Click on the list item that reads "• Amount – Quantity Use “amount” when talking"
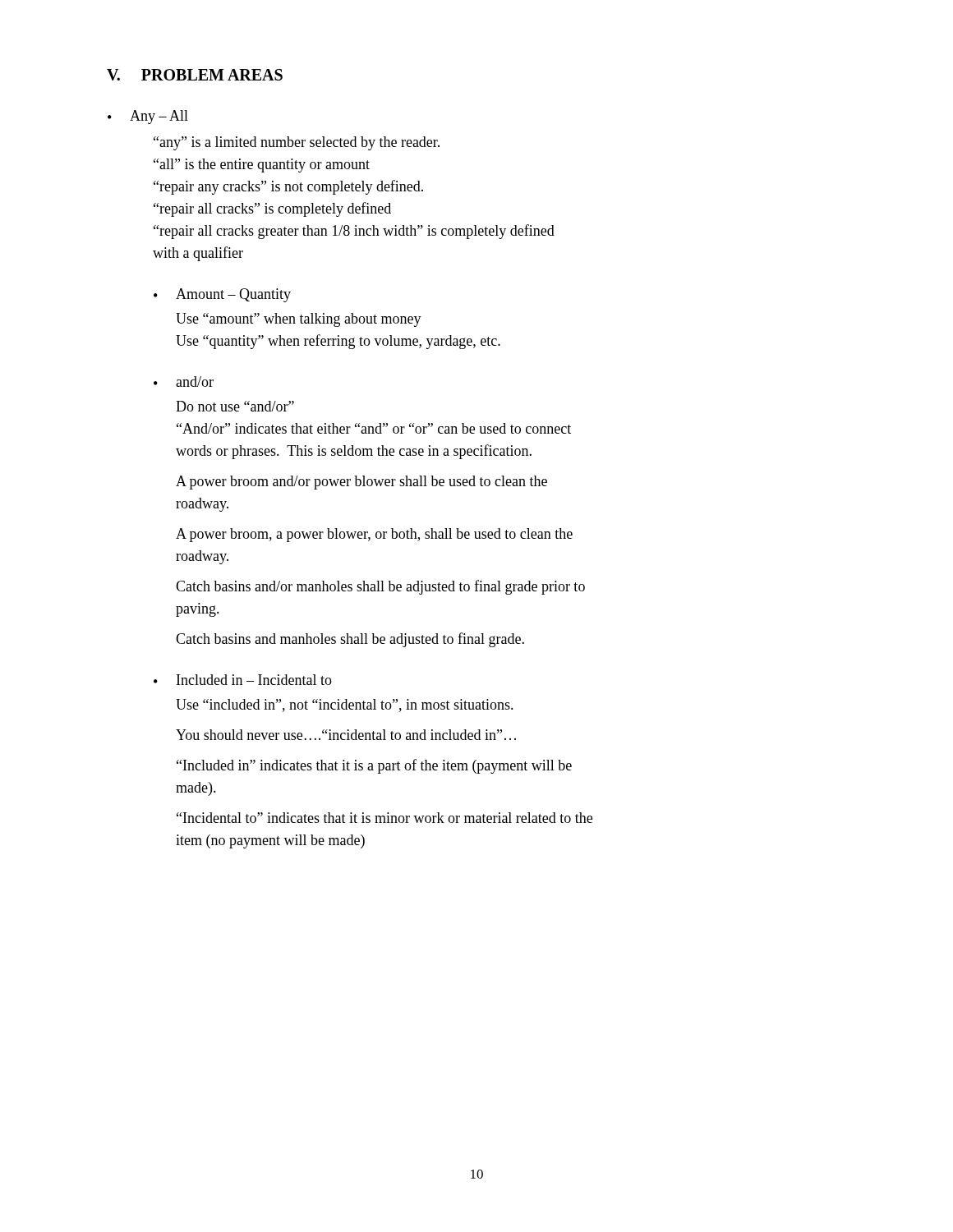The width and height of the screenshot is (953, 1232). click(x=222, y=295)
